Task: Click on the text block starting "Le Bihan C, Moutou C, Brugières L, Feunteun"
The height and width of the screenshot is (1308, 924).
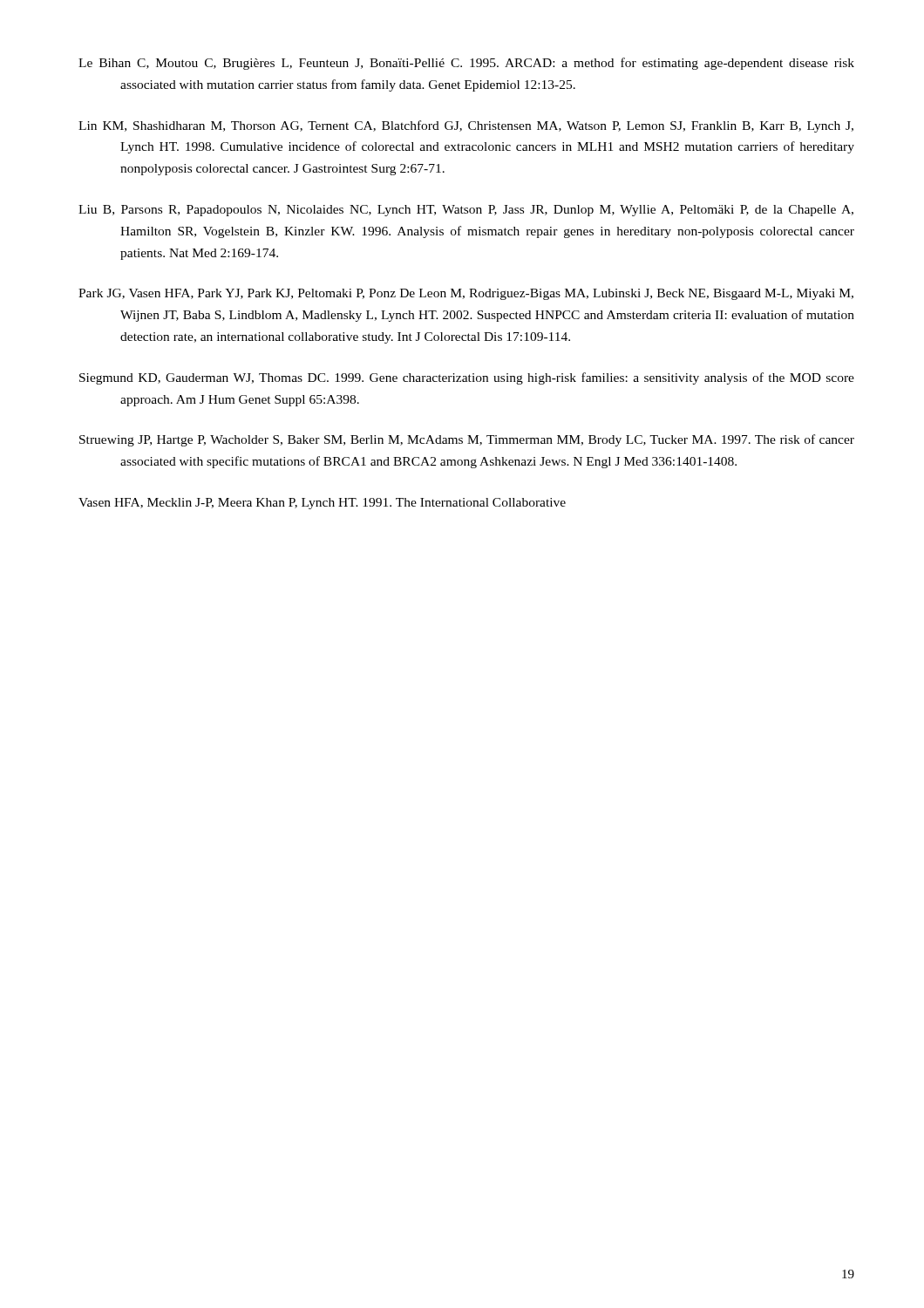Action: [466, 73]
